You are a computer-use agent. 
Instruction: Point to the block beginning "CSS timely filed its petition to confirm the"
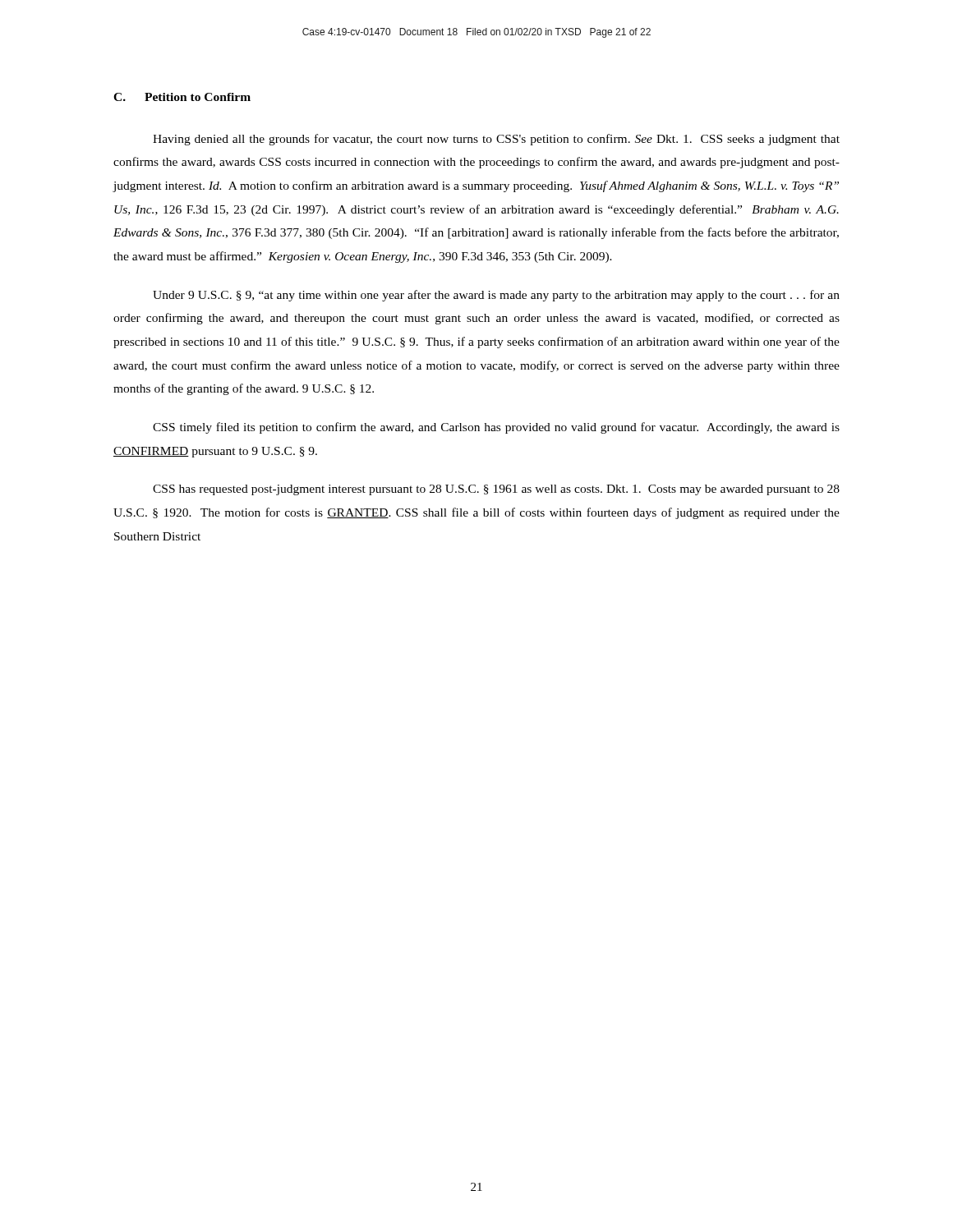(x=476, y=439)
